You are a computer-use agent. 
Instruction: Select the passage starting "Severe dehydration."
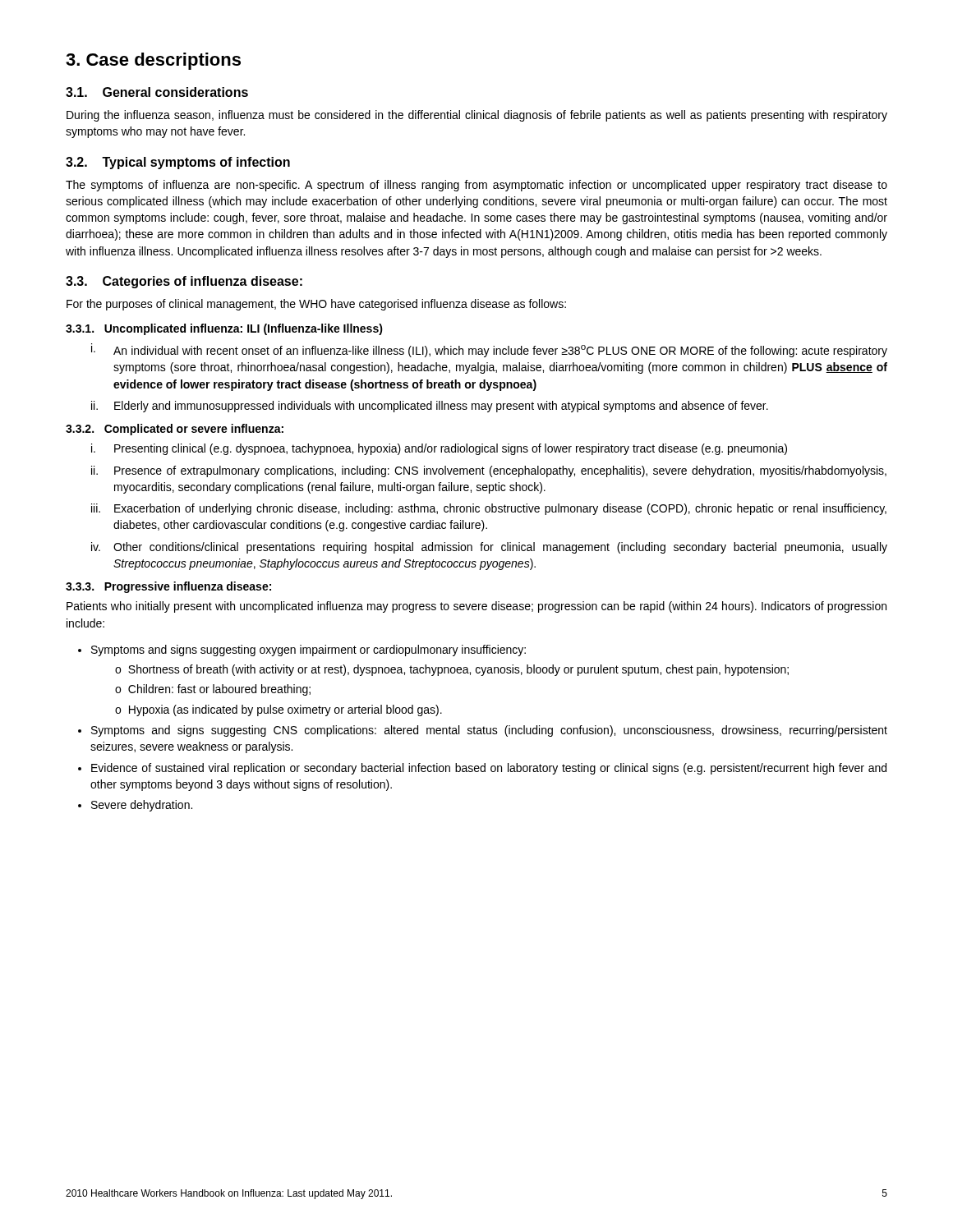[142, 806]
